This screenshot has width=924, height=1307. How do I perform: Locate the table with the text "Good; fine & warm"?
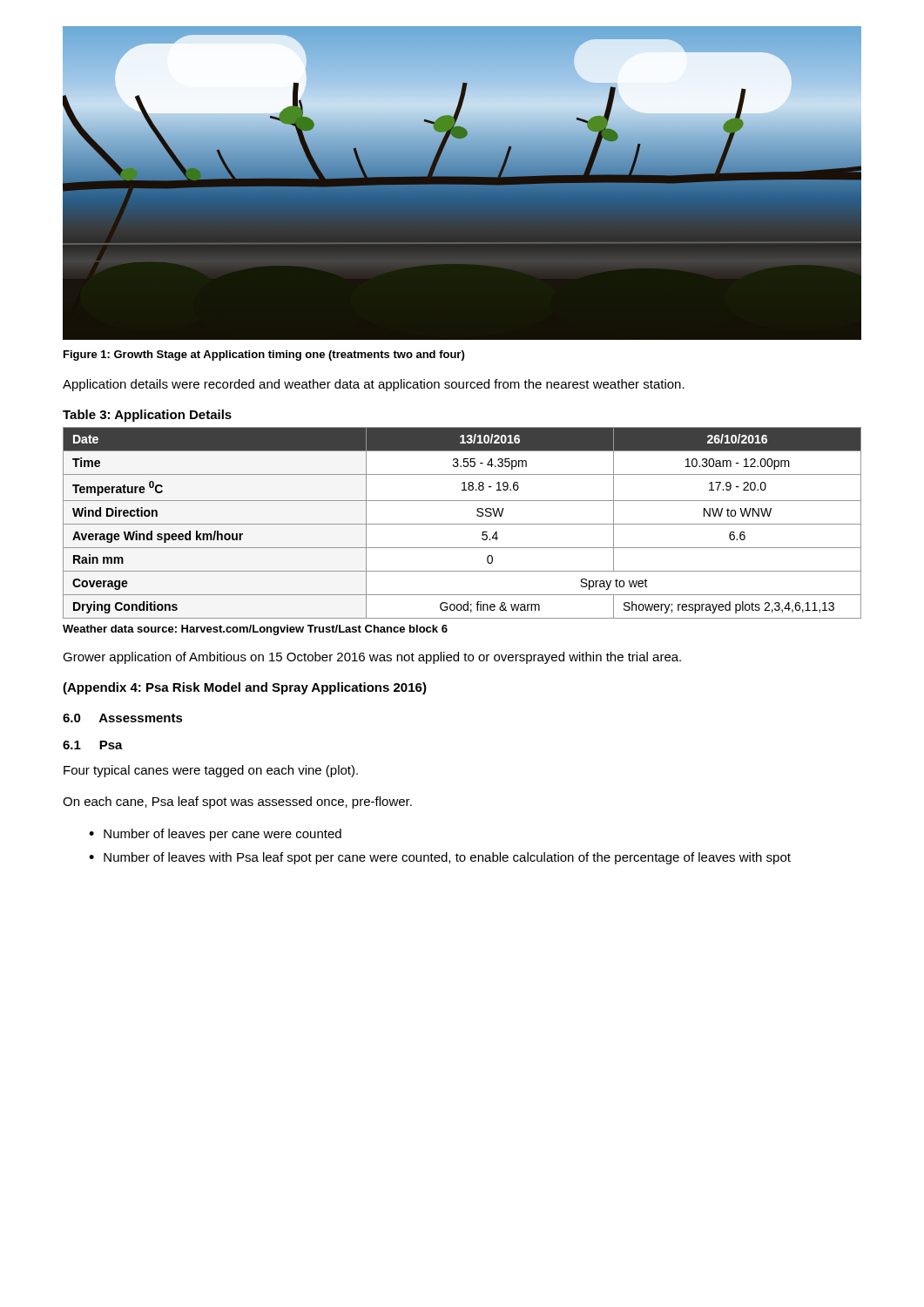(x=462, y=523)
